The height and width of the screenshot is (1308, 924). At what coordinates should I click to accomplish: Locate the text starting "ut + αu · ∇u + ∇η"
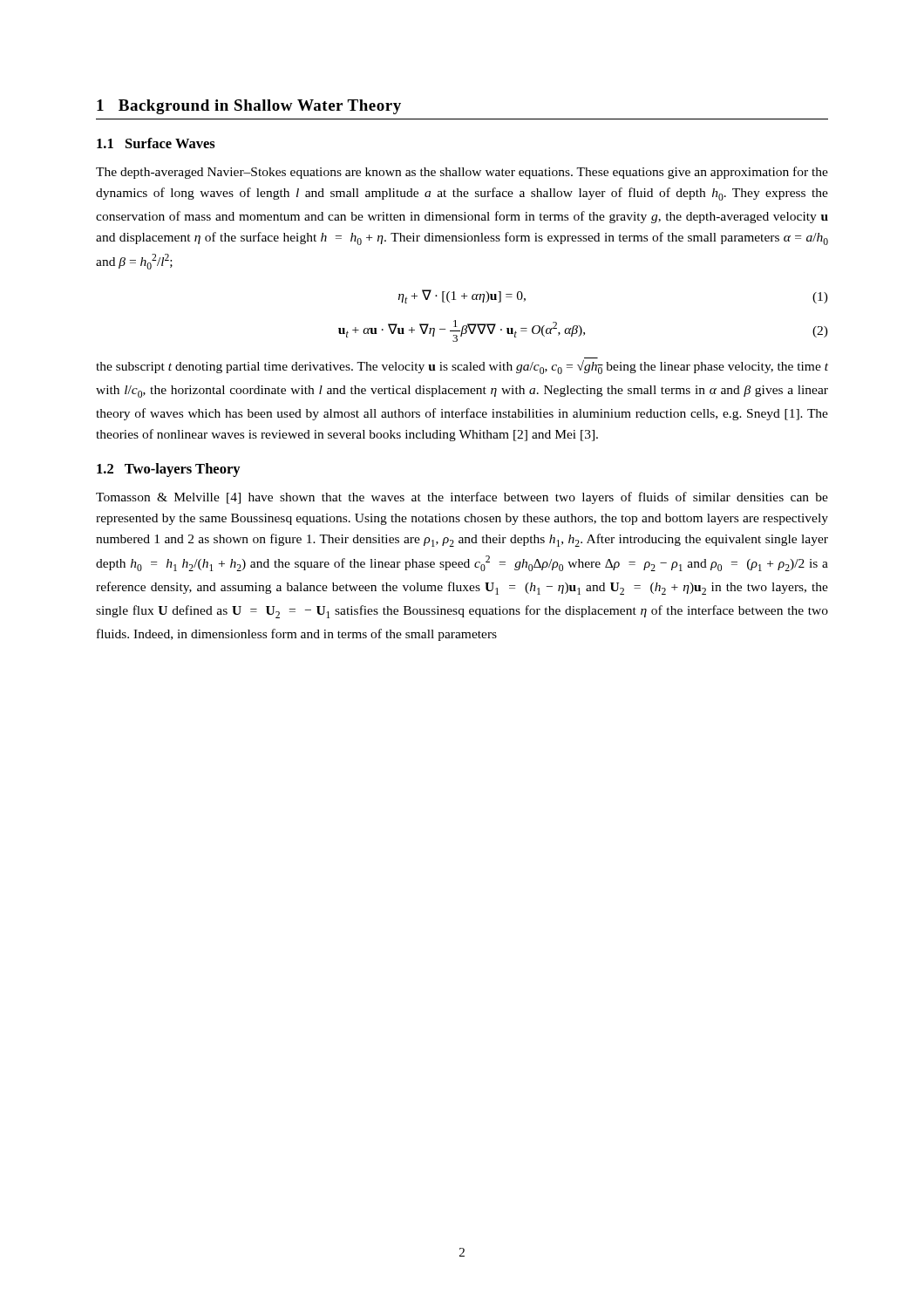click(583, 330)
